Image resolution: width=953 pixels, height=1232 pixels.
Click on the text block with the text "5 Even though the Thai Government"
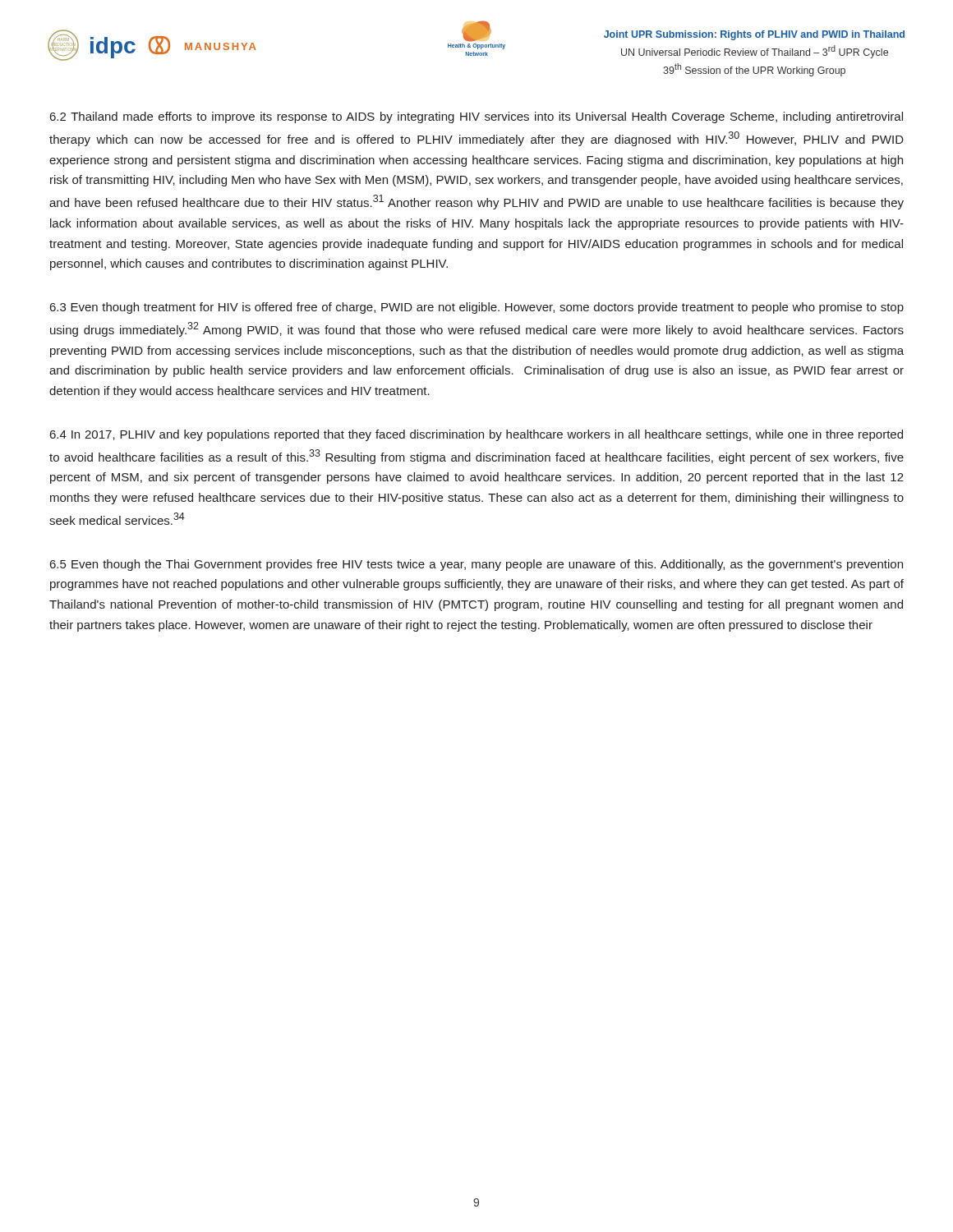(476, 594)
